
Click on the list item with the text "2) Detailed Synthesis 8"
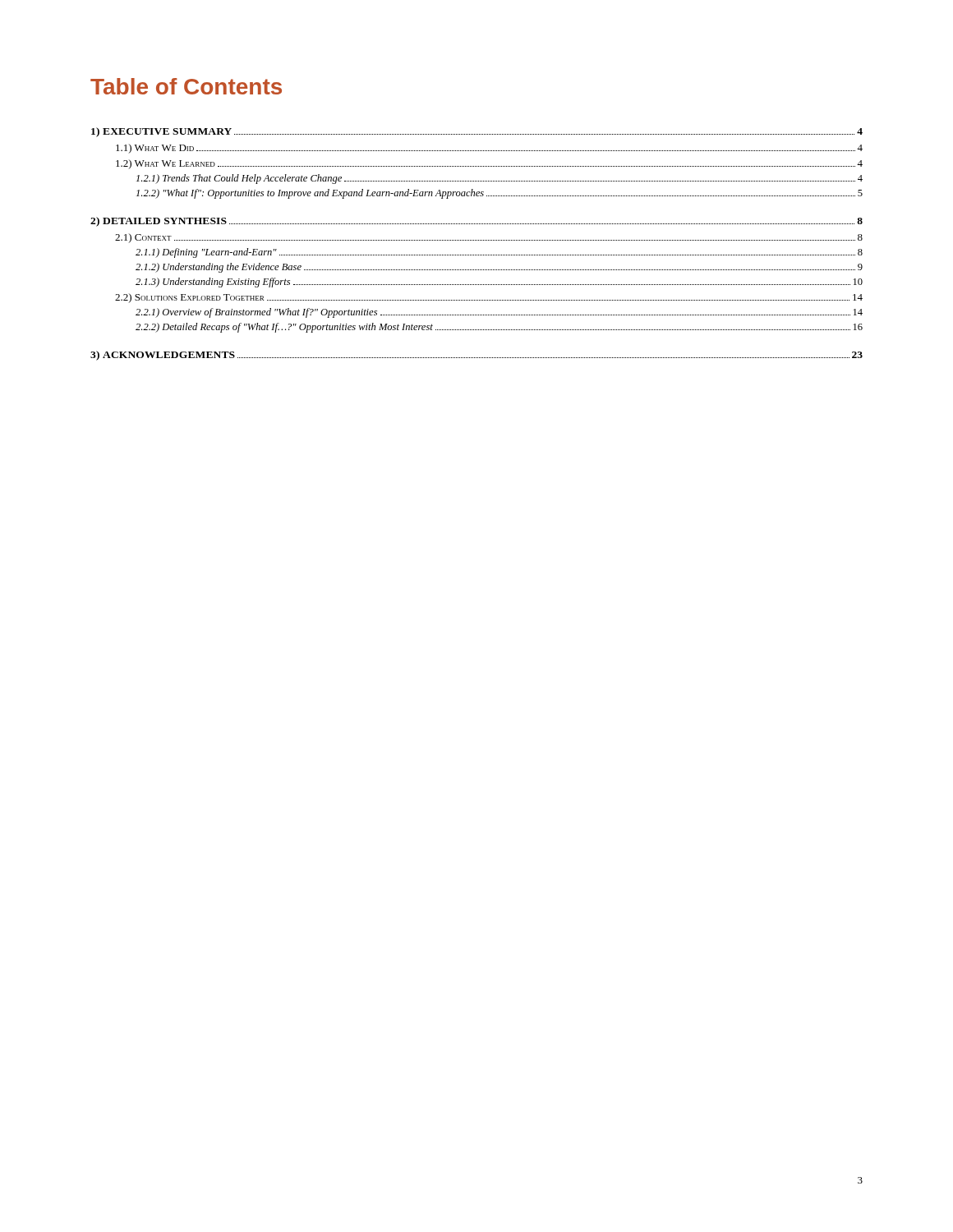(x=476, y=221)
